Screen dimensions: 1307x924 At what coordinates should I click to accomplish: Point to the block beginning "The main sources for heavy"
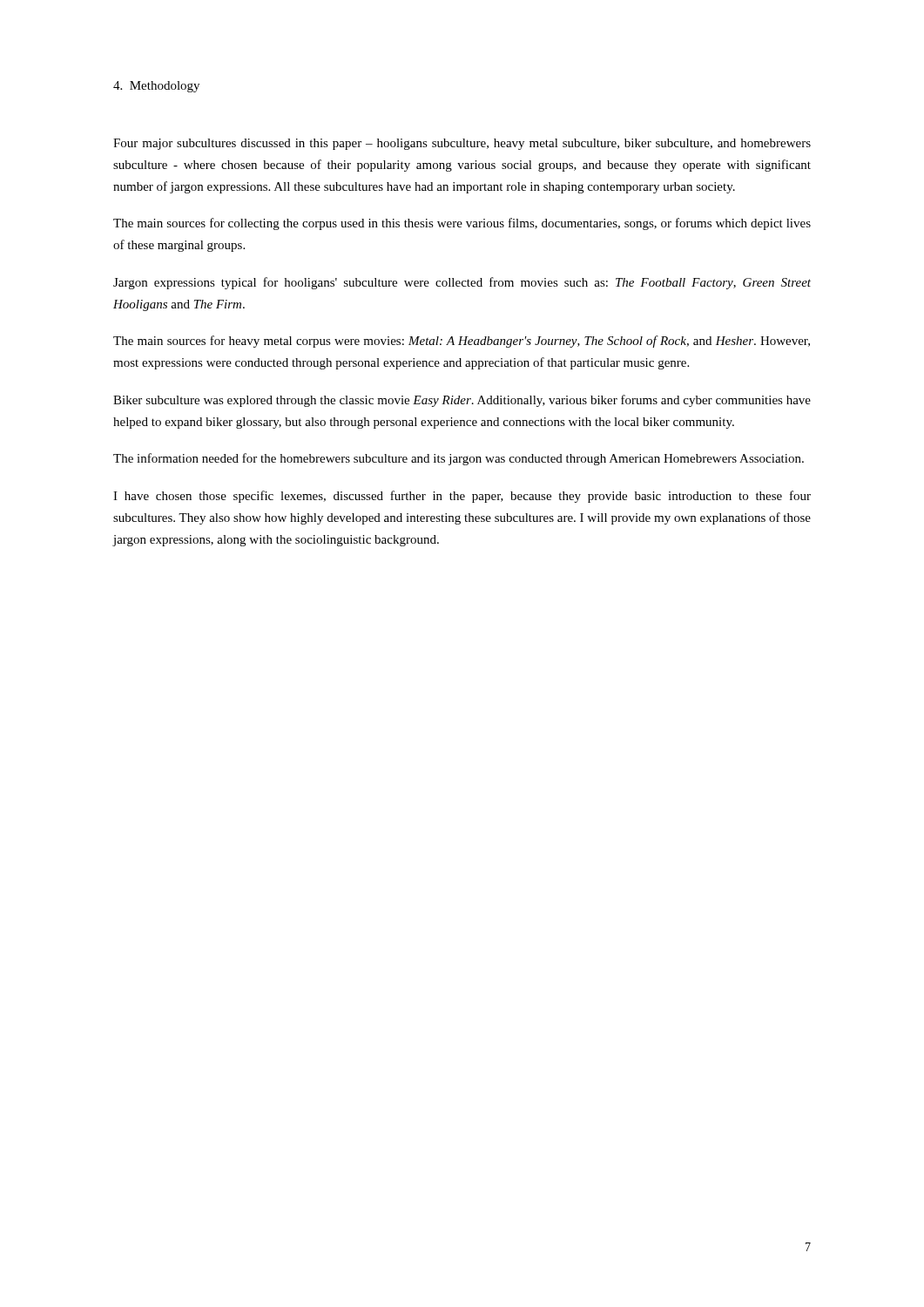click(x=462, y=352)
